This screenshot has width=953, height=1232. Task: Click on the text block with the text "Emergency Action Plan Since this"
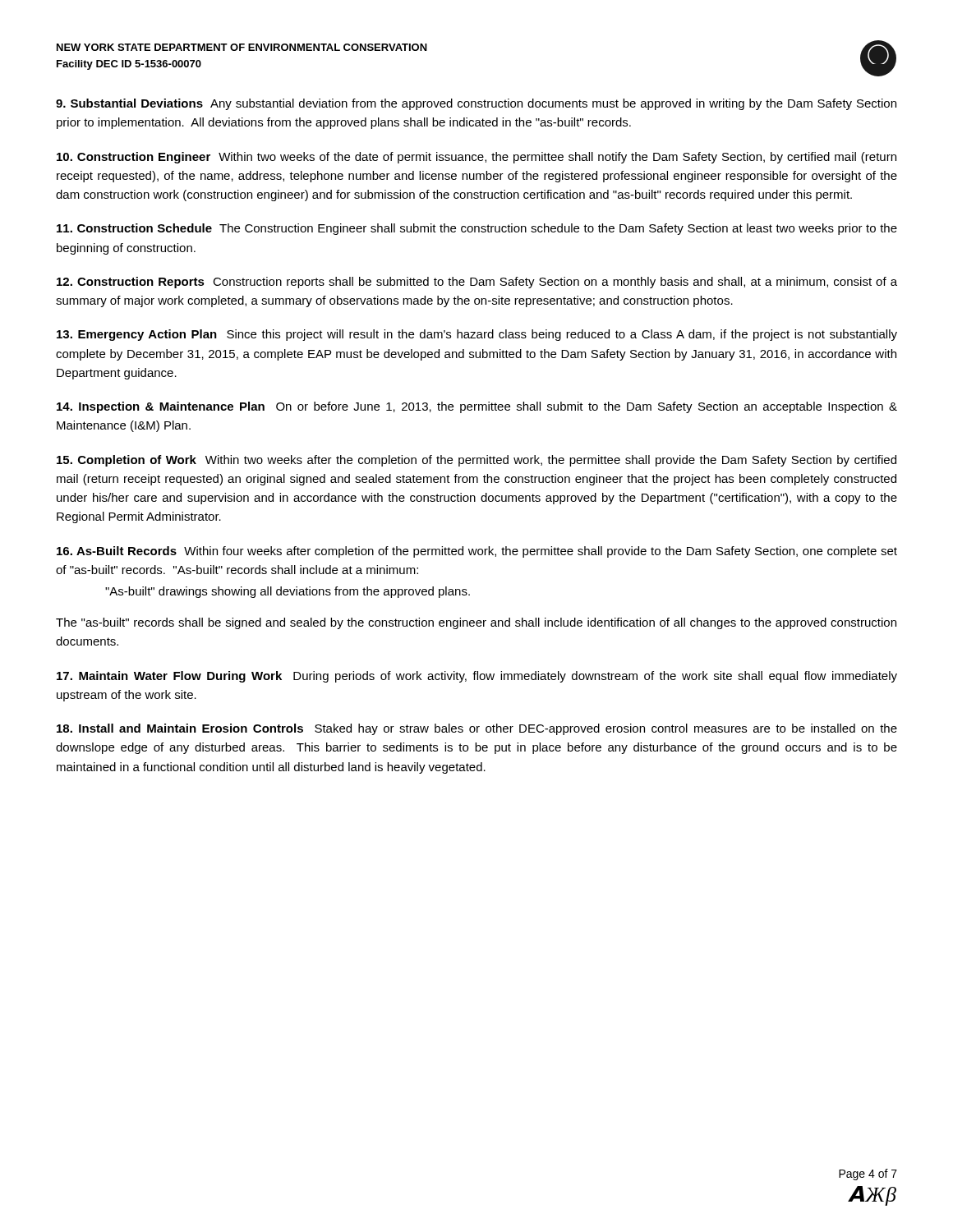(x=476, y=353)
